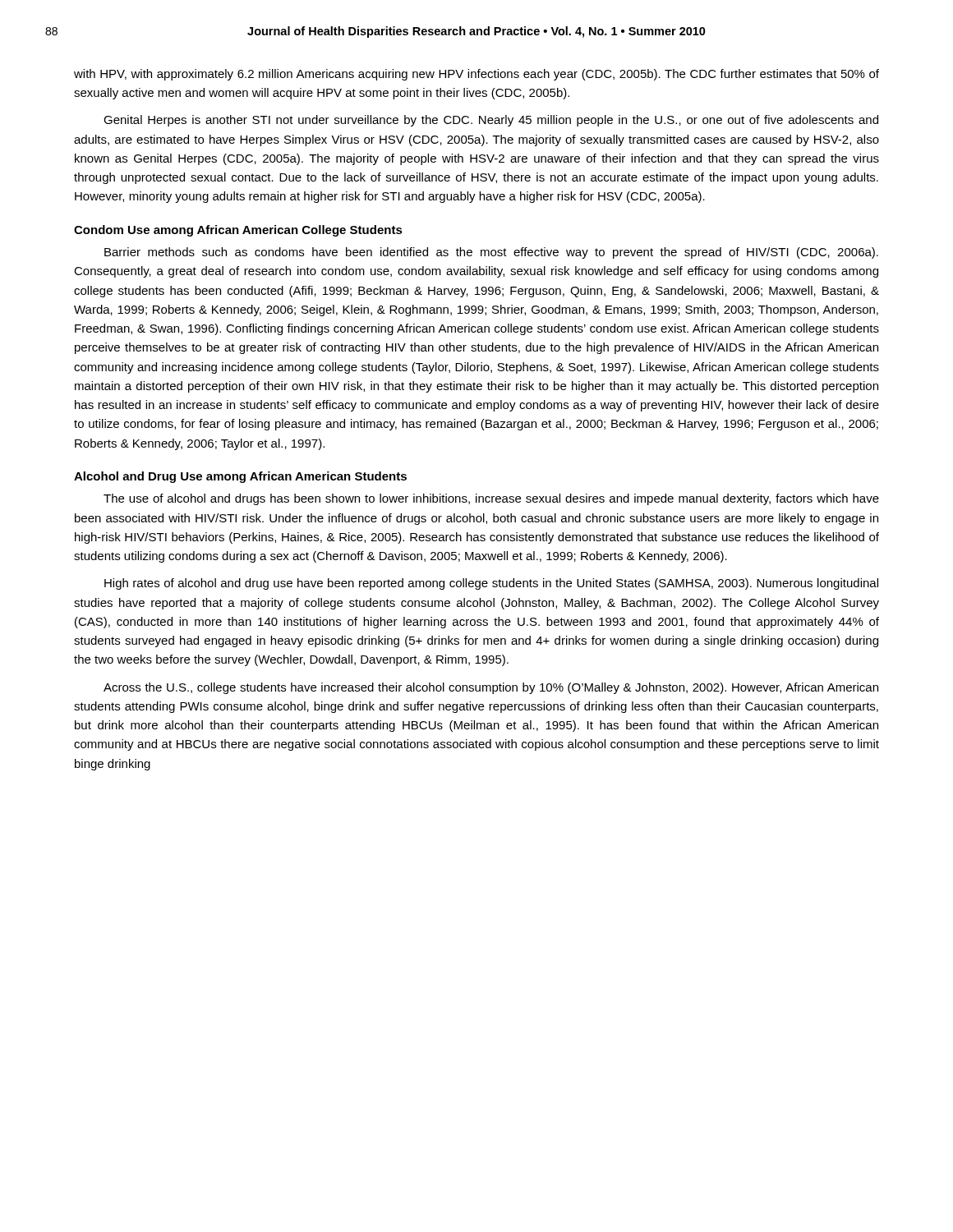
Task: Find the region starting "The use of alcohol and"
Action: (476, 527)
